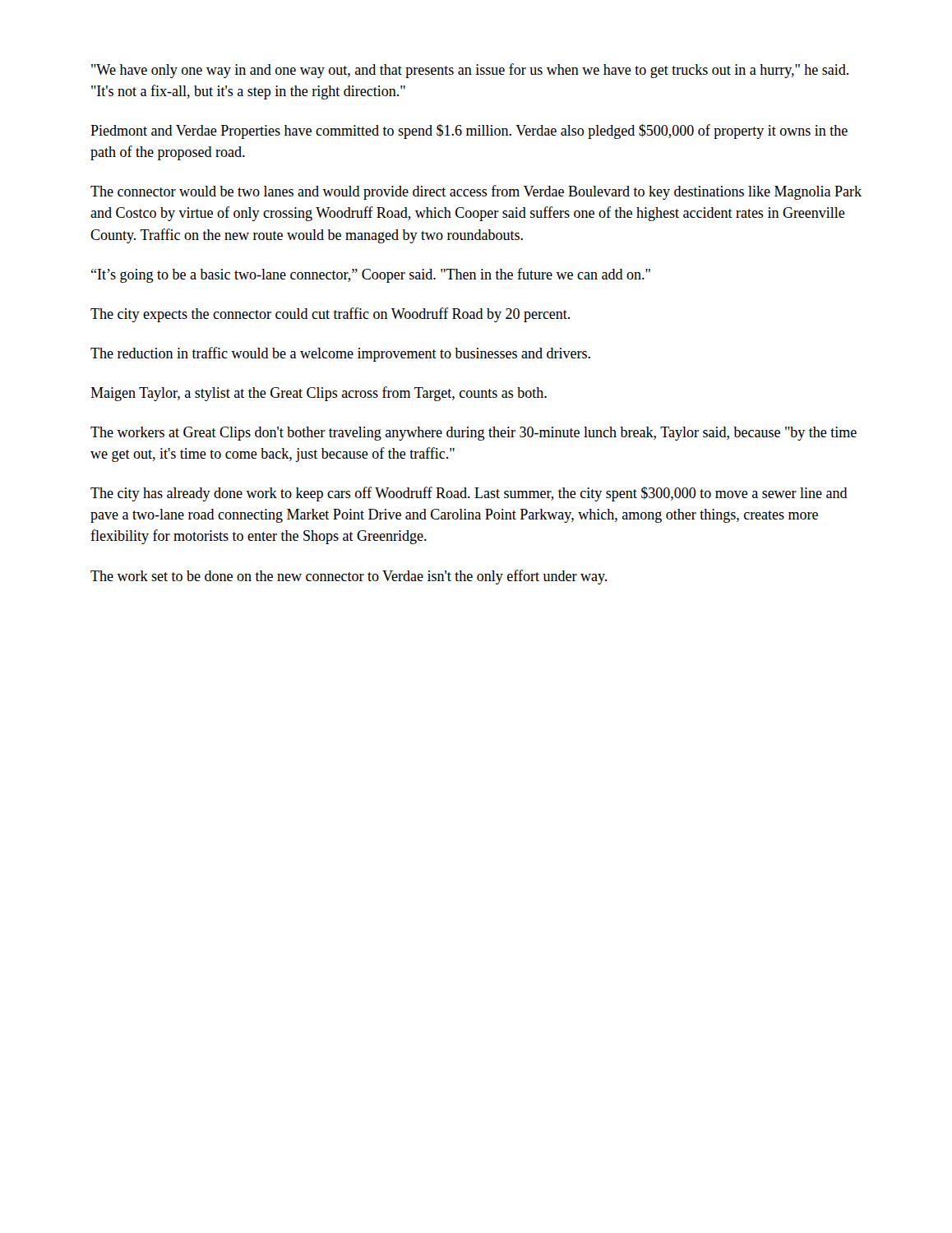
Task: Locate the block of text that opens with "The work set"
Action: 349,576
